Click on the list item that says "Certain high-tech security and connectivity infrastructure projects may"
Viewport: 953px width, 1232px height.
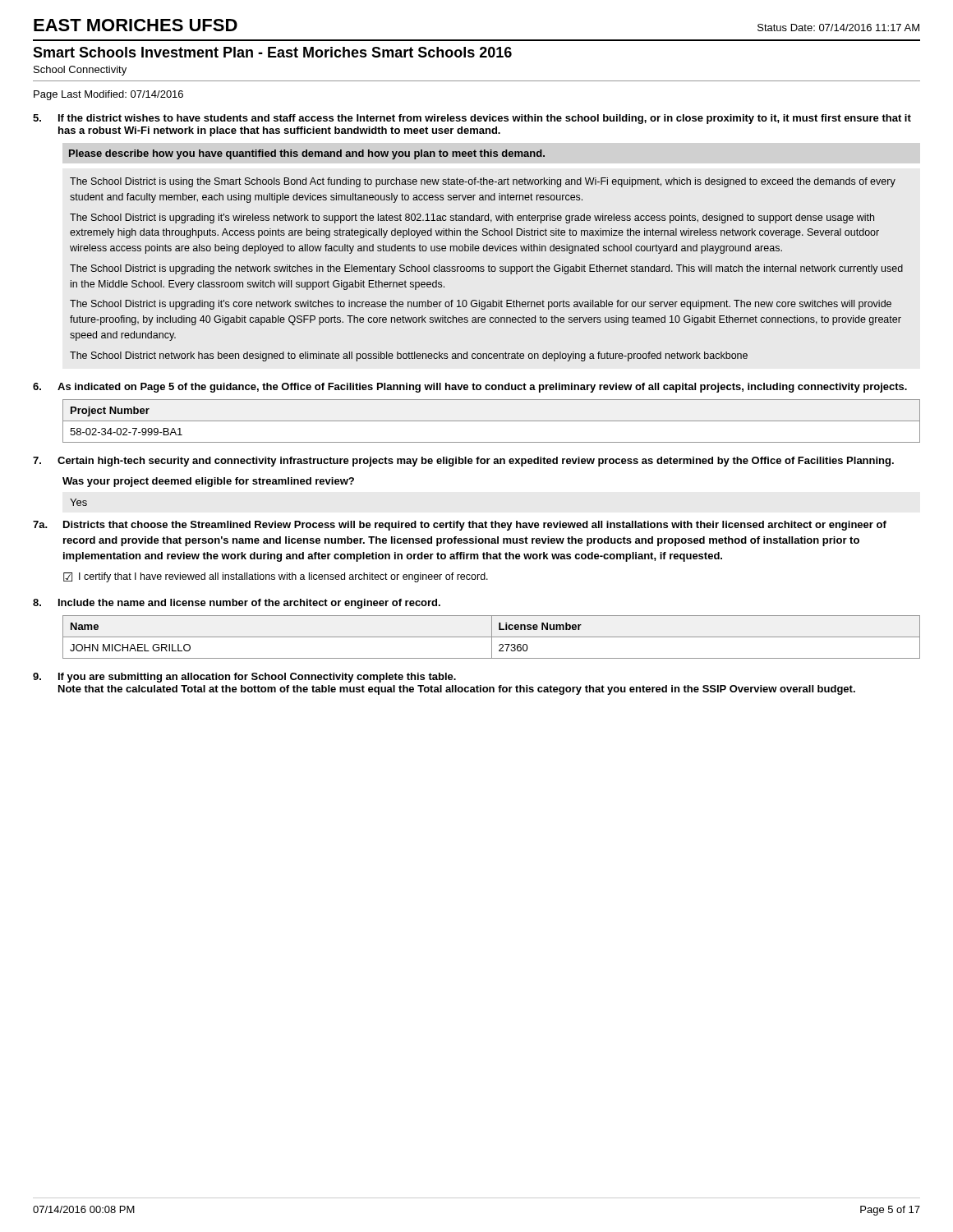pos(476,461)
